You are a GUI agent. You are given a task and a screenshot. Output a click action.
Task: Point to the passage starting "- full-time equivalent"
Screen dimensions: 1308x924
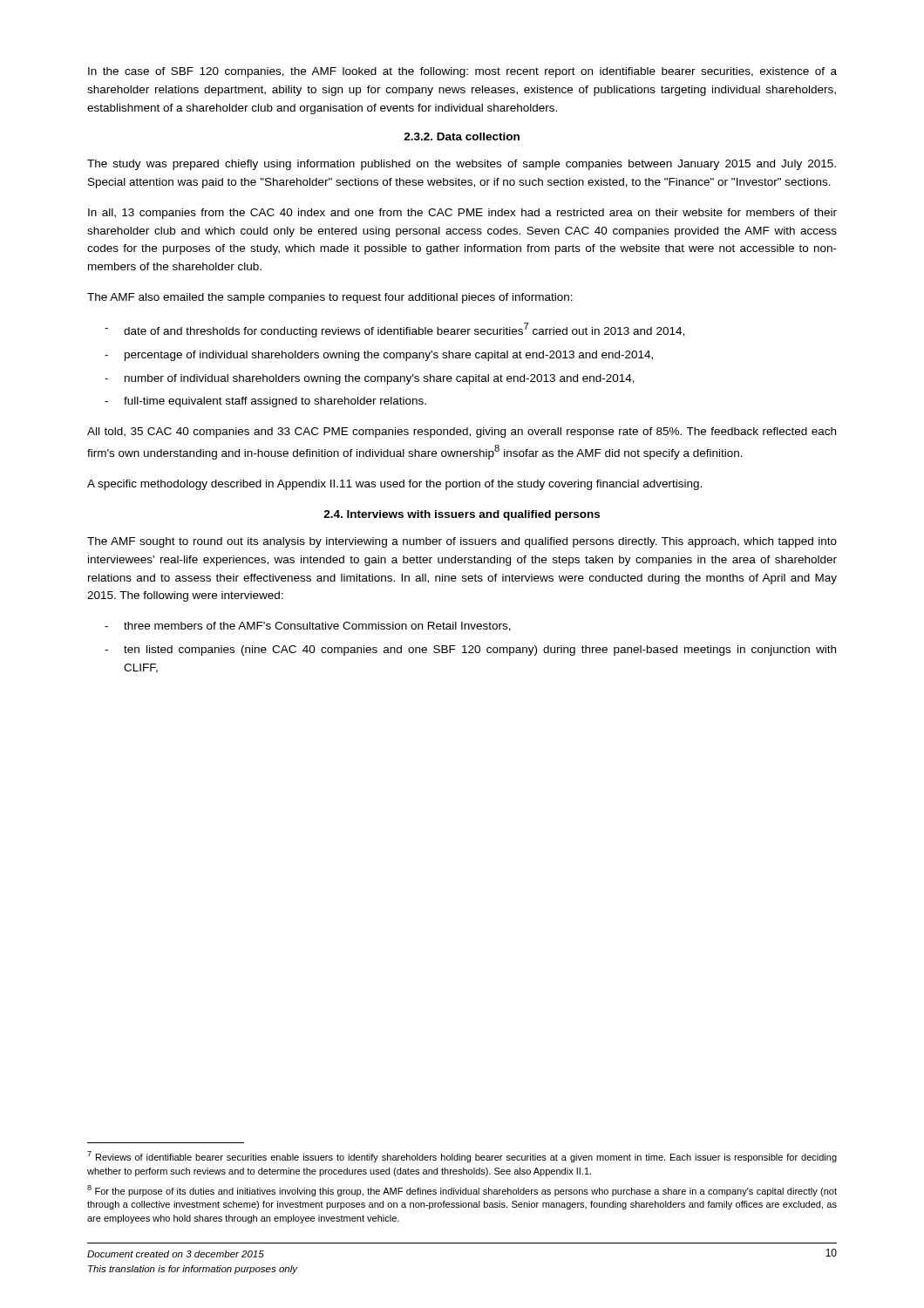coord(265,402)
